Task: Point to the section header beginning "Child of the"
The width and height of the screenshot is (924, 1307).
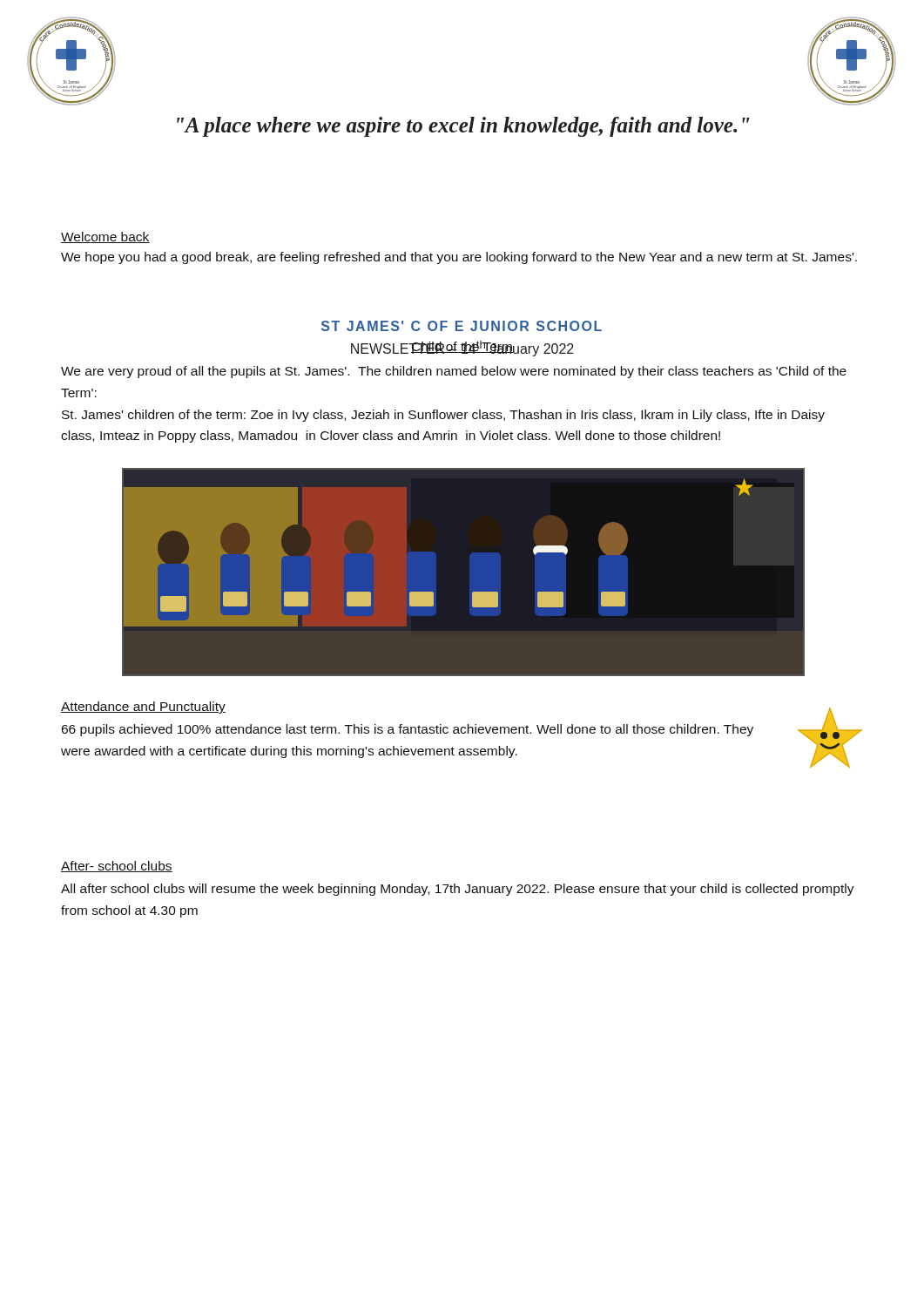Action: pos(462,346)
